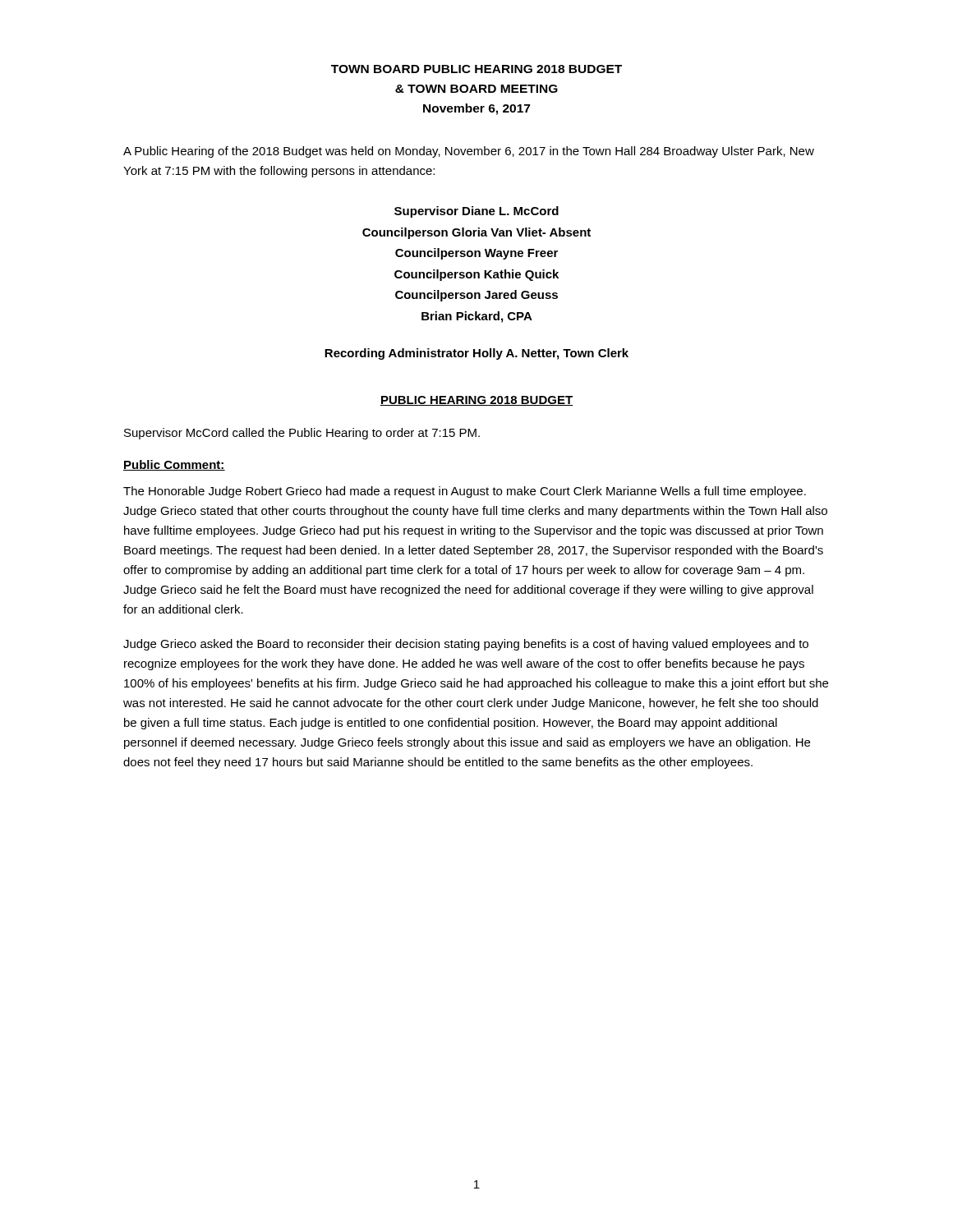
Task: Locate the element starting "Brian Pickard, CPA"
Action: click(x=476, y=315)
